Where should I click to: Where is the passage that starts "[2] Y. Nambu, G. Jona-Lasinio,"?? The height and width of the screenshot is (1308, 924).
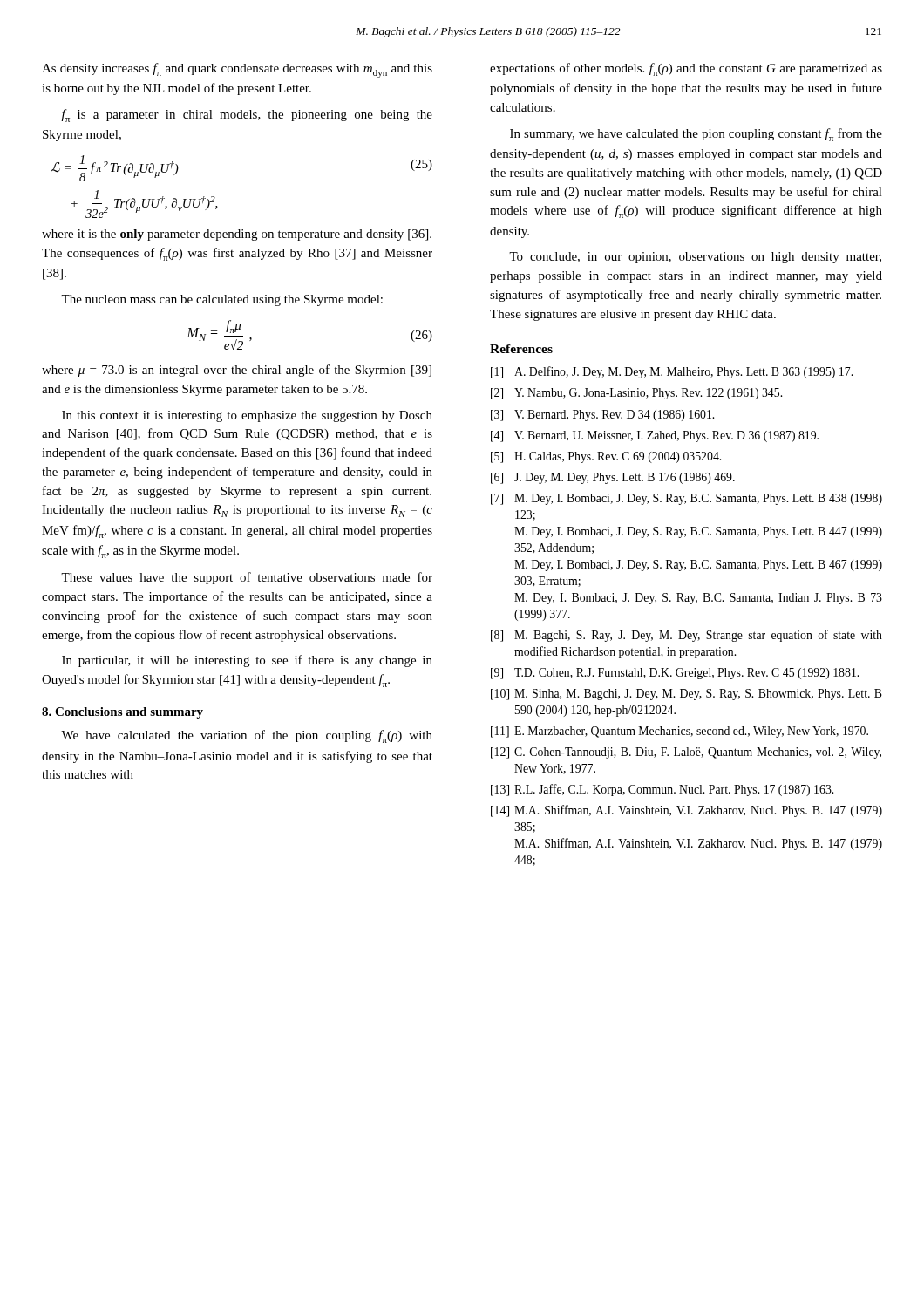pos(686,393)
